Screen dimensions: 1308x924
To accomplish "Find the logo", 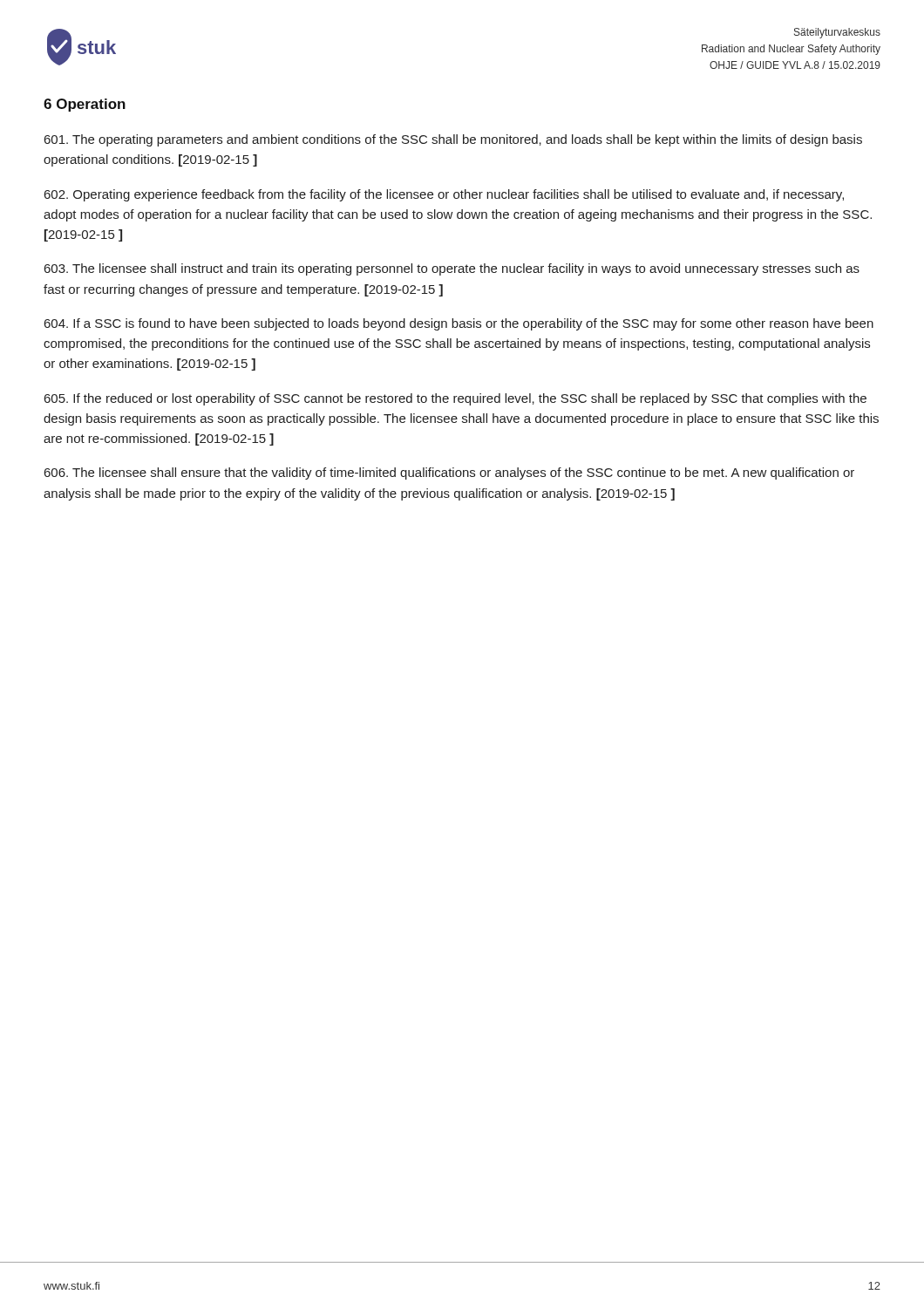I will [96, 48].
